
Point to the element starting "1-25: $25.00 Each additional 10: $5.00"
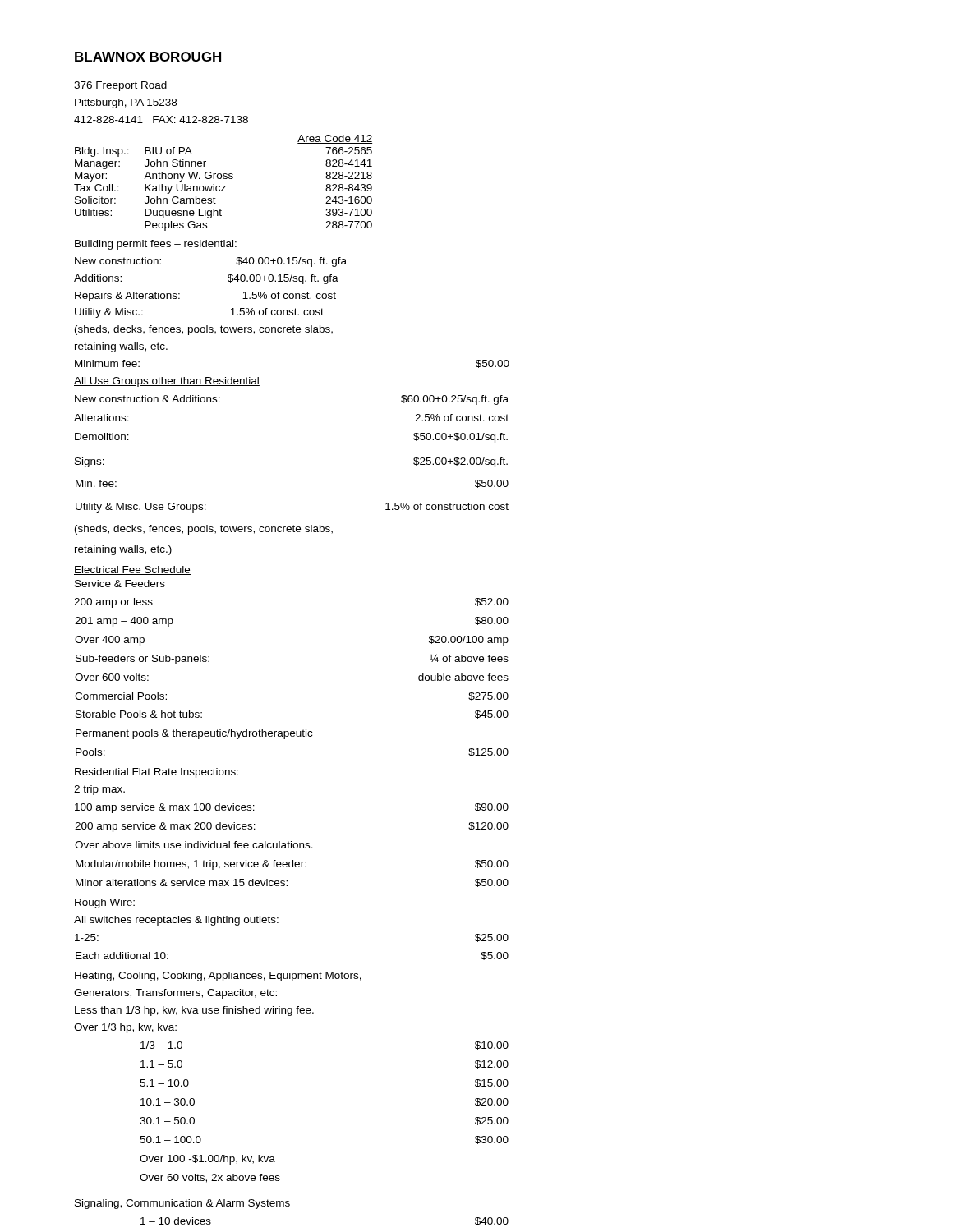pyautogui.click(x=86, y=939)
